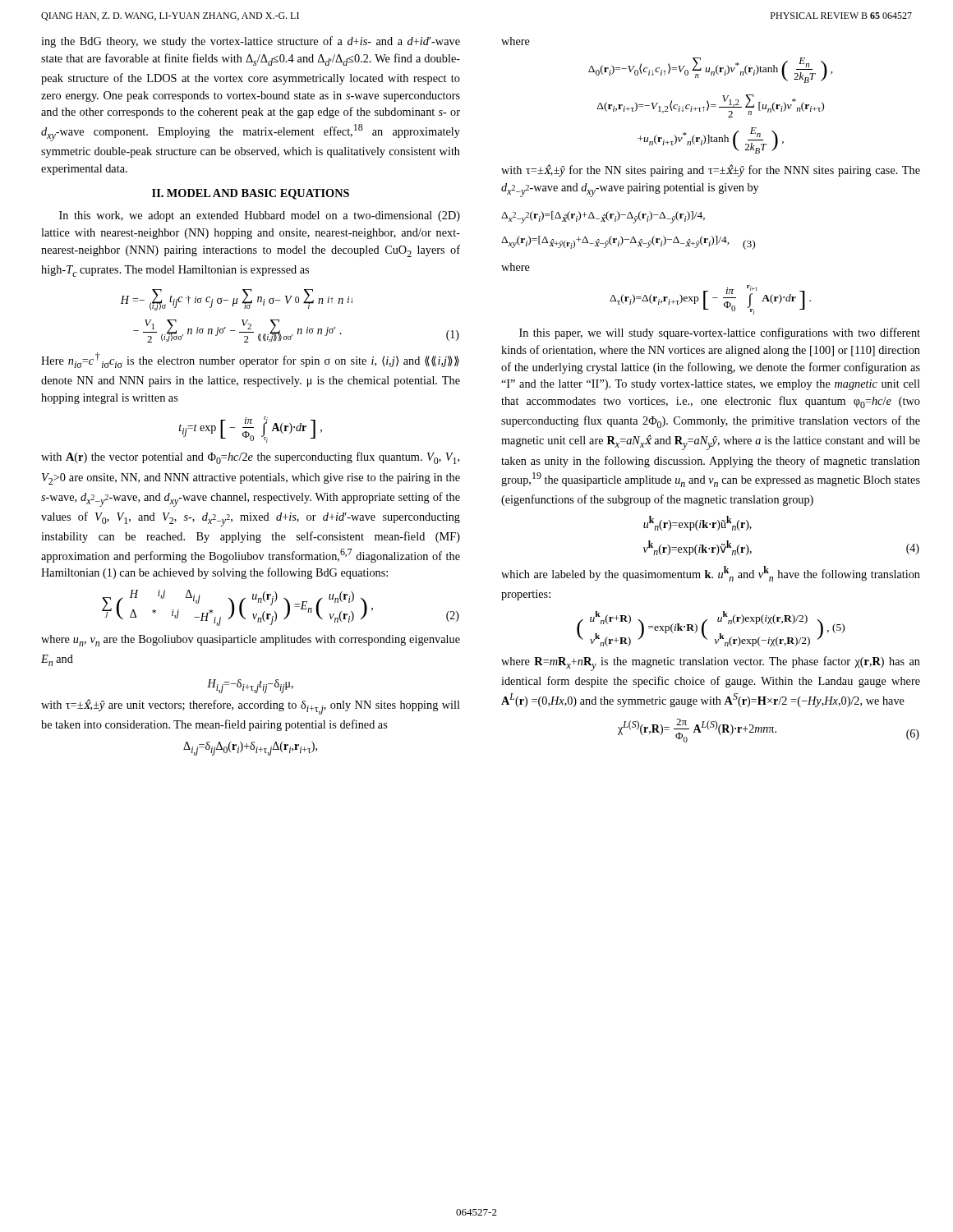Navigate to the region starting "In this paper, we will study"
The width and height of the screenshot is (953, 1232).
pyautogui.click(x=711, y=416)
